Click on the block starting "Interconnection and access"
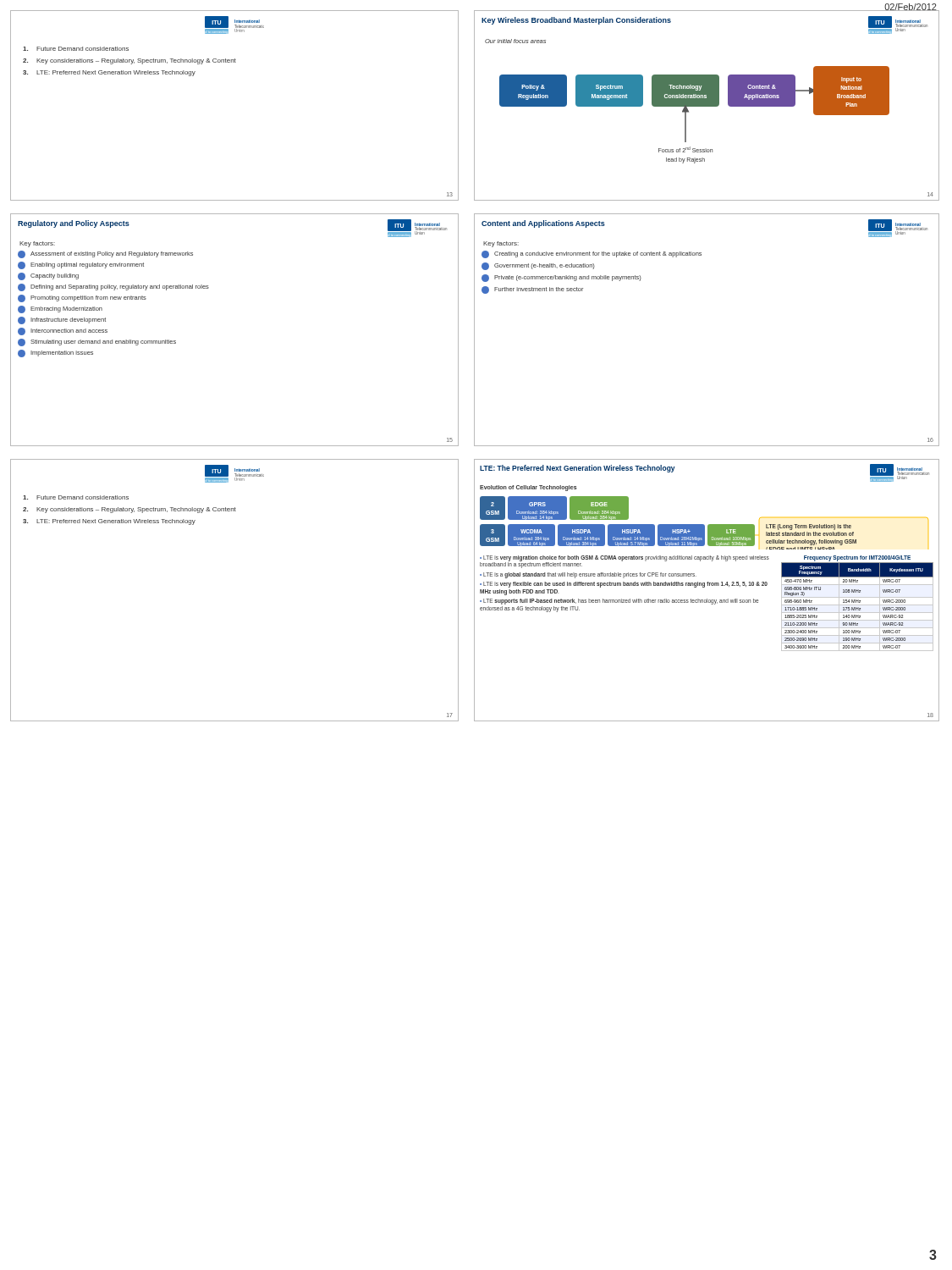The height and width of the screenshot is (1270, 952). pos(63,331)
